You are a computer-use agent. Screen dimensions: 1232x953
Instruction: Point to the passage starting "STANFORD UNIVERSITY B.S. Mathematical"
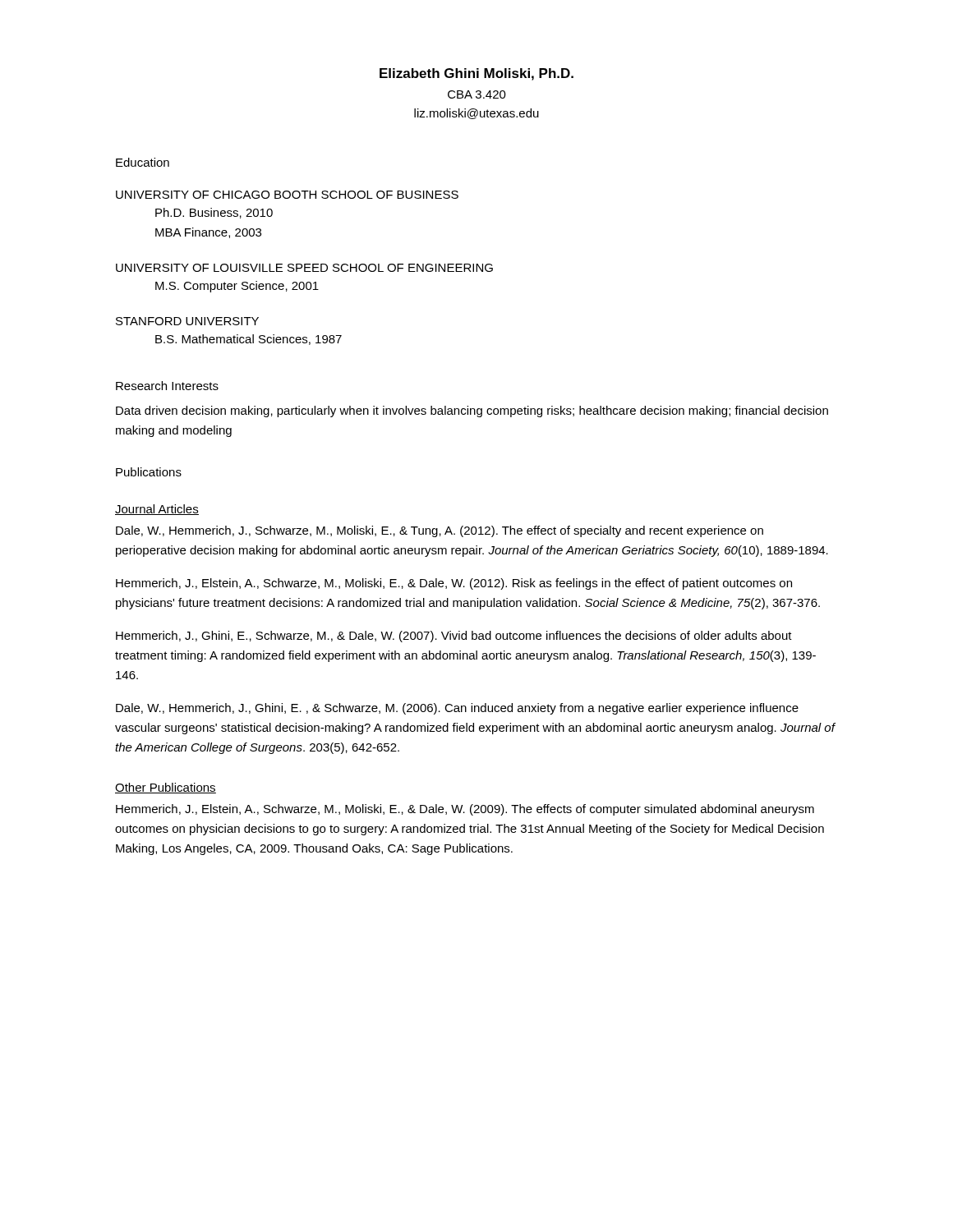coord(187,321)
